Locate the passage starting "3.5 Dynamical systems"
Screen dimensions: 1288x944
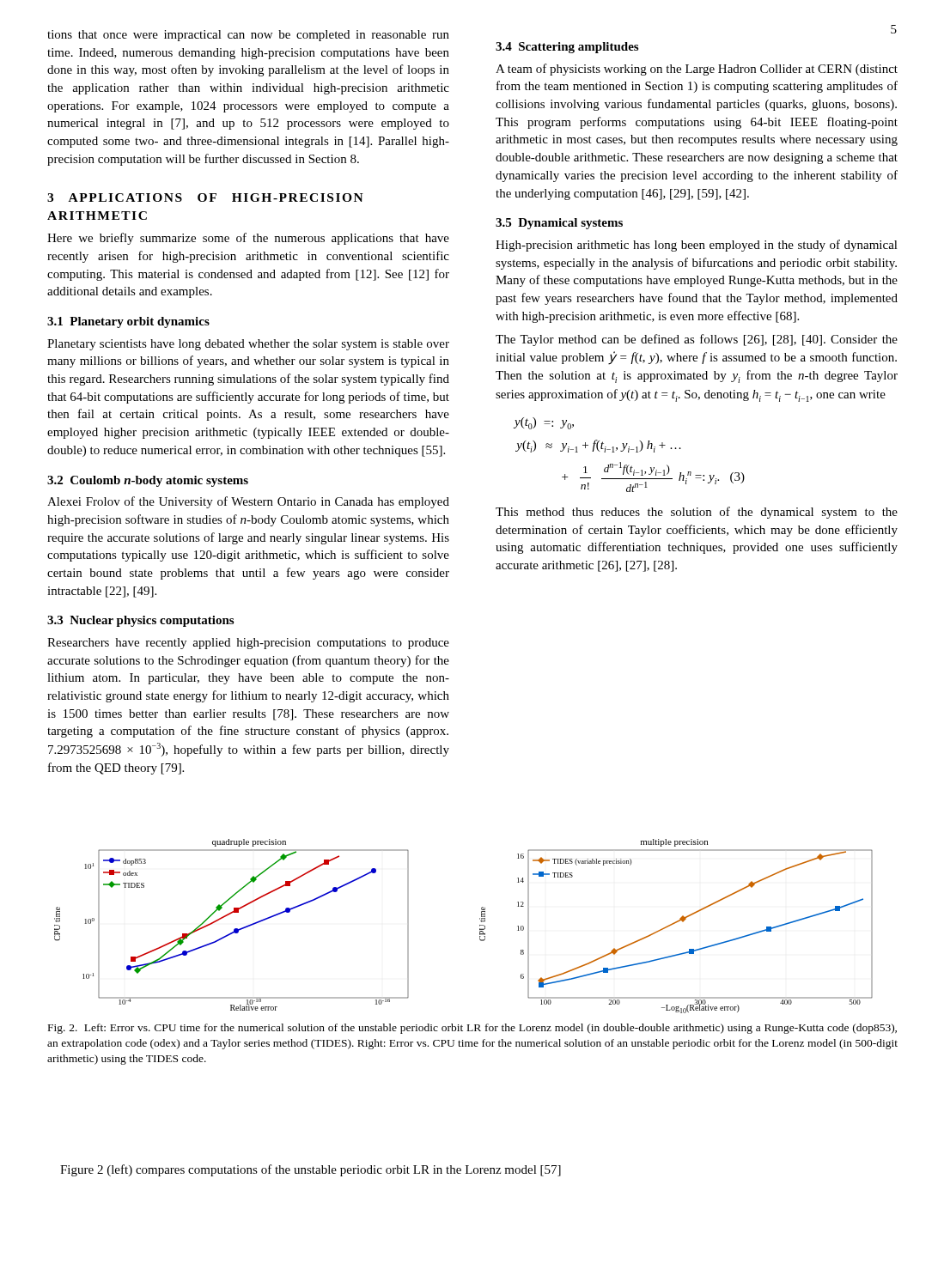(559, 224)
